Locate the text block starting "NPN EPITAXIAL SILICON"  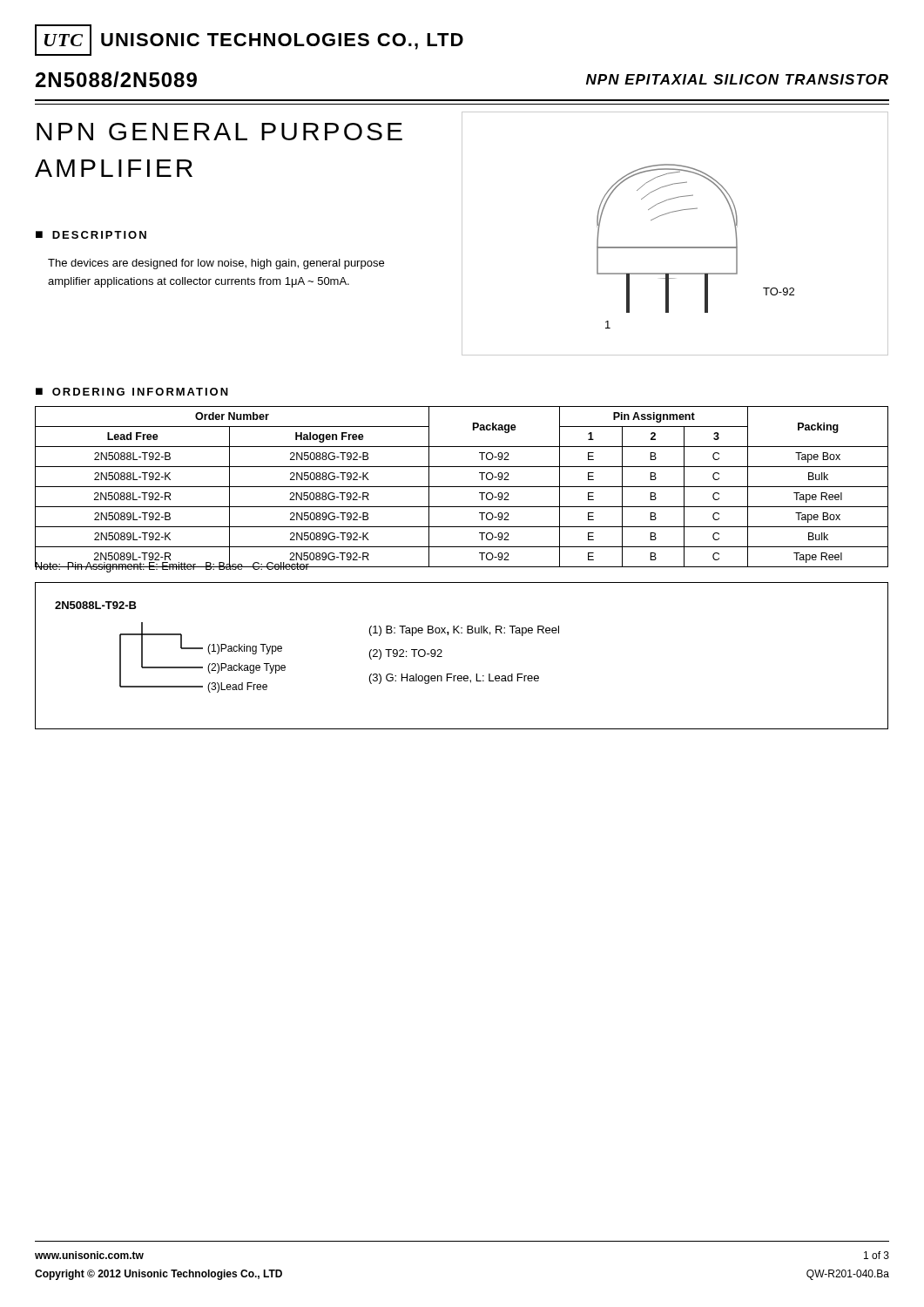[737, 80]
